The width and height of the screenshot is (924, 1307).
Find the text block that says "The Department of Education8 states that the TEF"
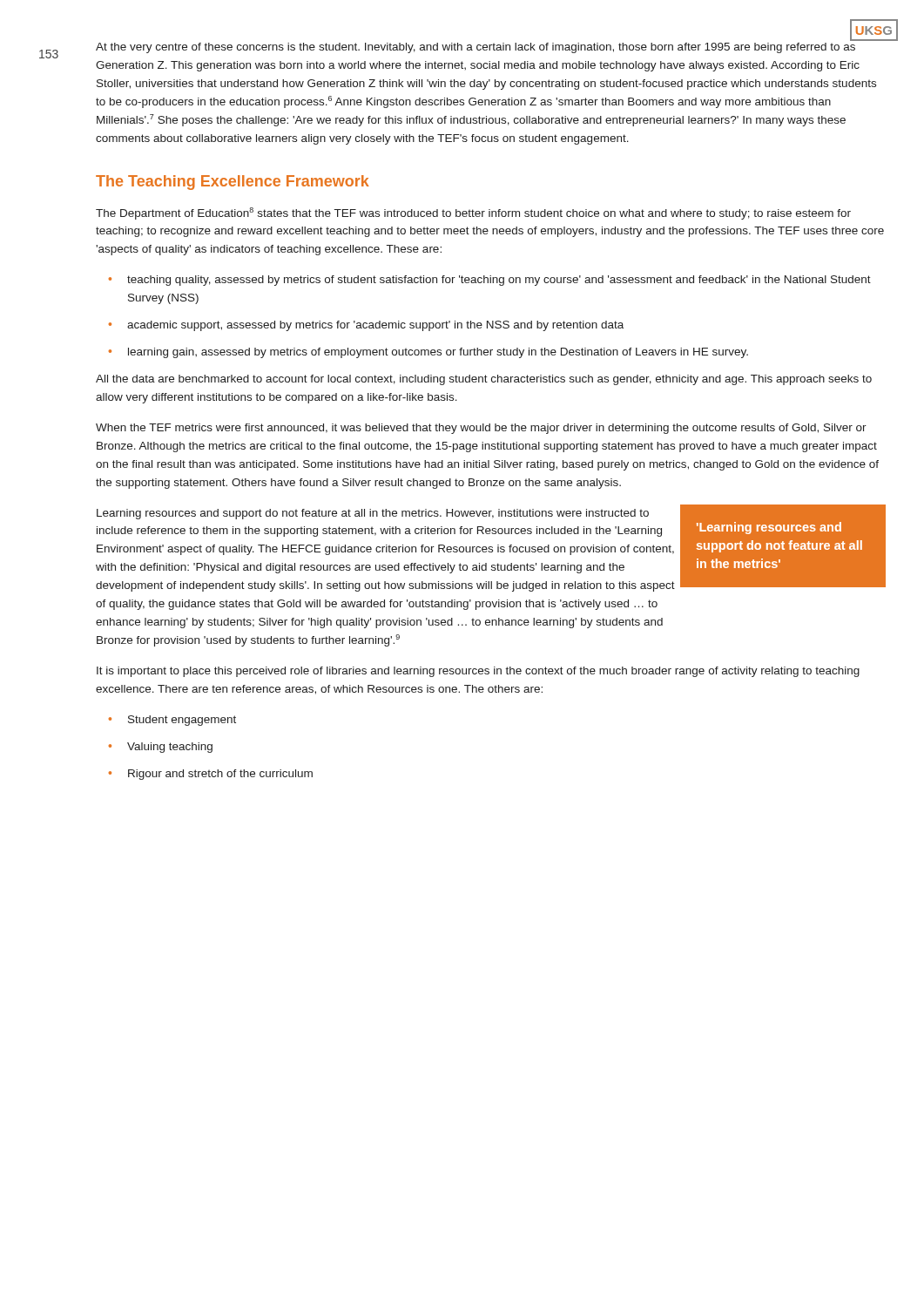(490, 230)
